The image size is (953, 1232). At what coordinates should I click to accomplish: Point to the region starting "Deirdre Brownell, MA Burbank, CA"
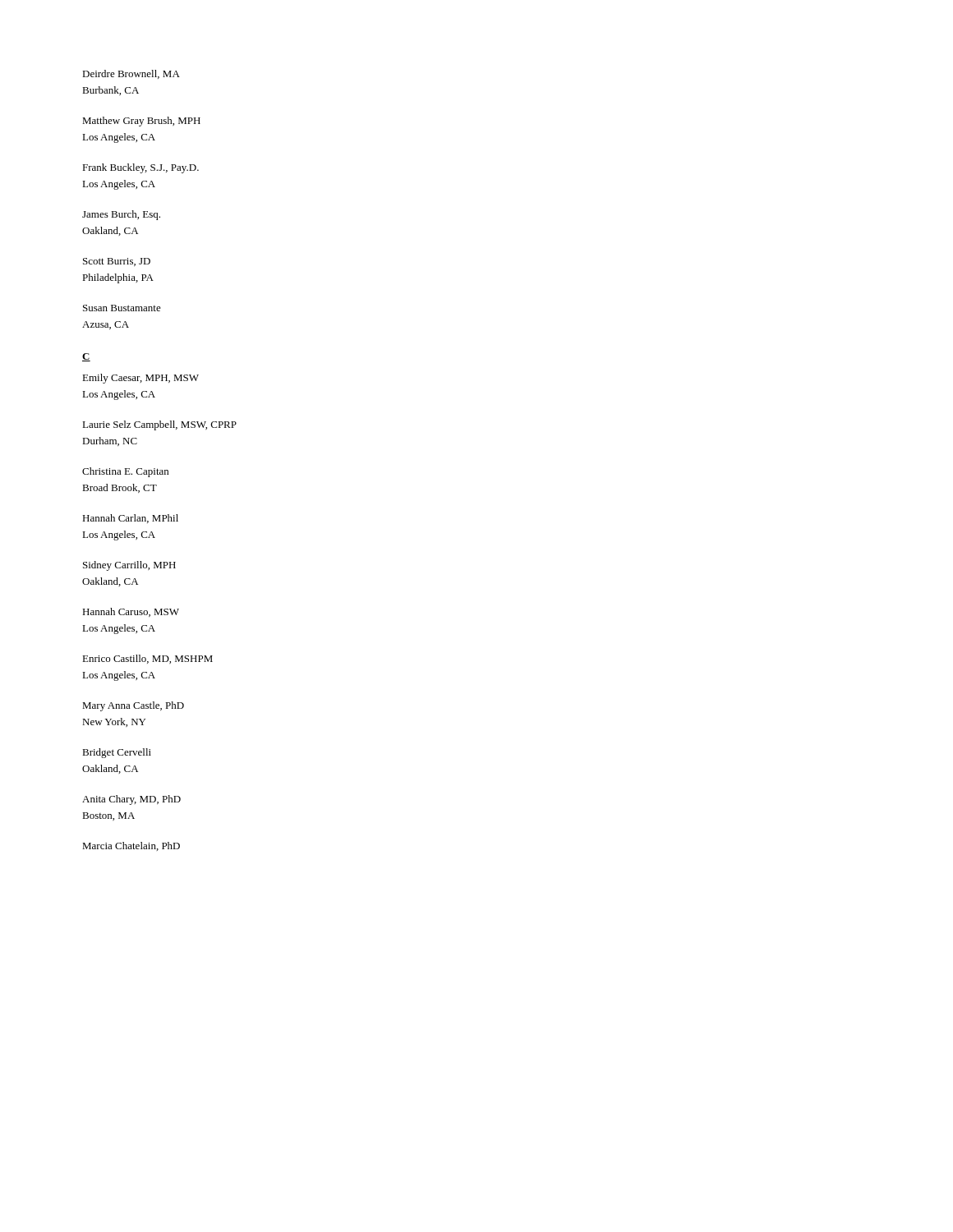click(131, 82)
